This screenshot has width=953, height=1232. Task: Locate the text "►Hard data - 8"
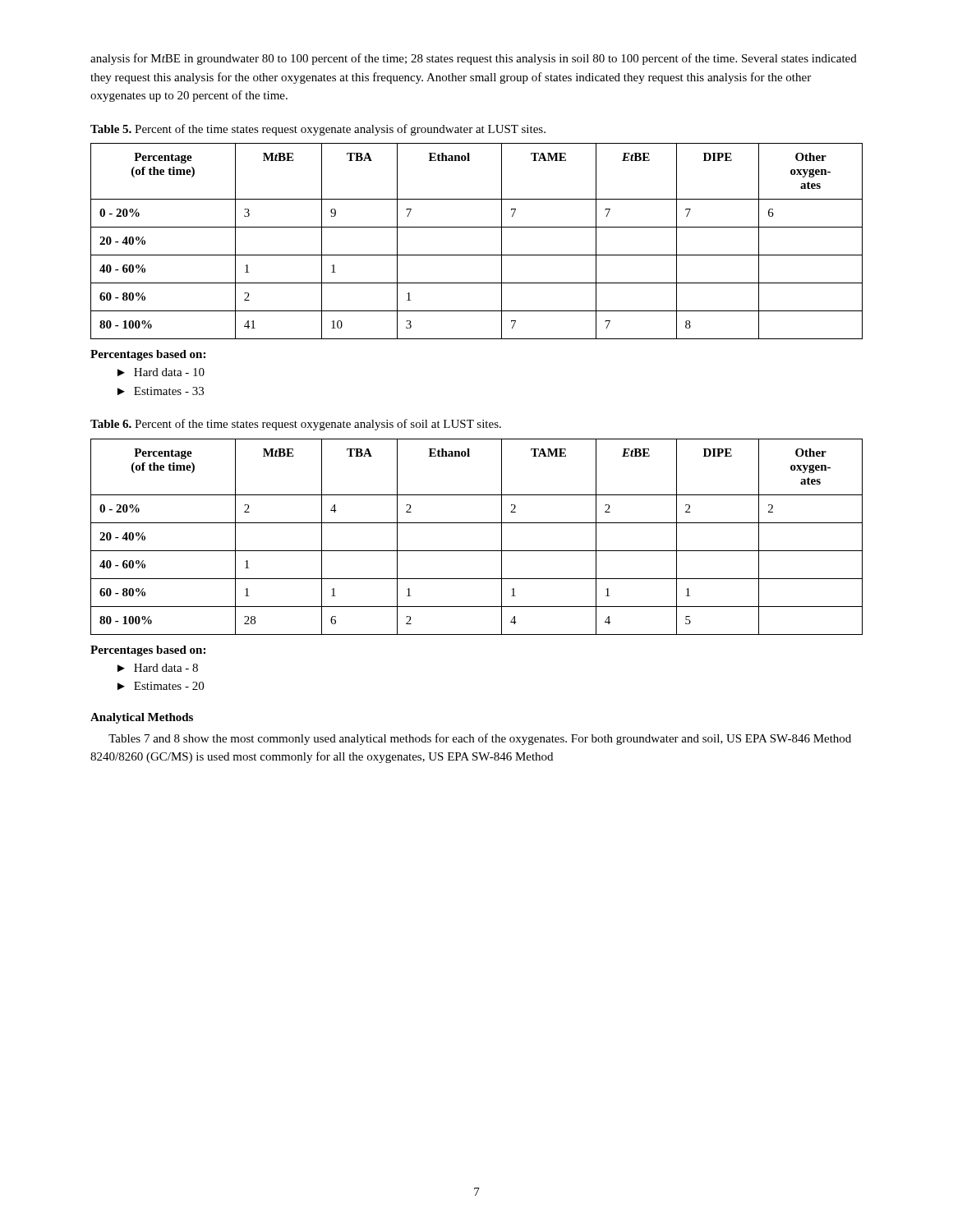(x=157, y=667)
